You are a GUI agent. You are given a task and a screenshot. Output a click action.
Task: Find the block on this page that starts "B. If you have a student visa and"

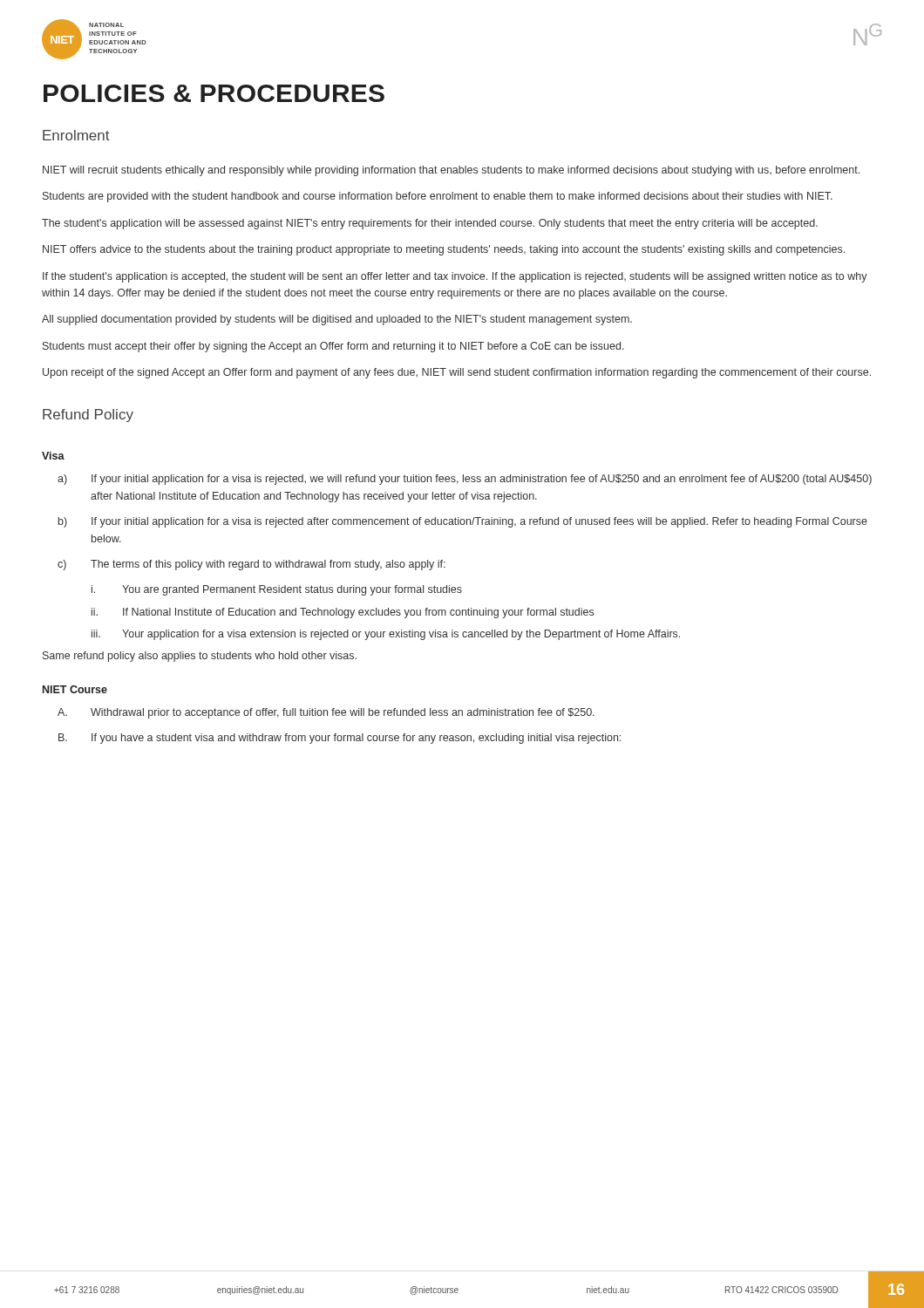coord(462,738)
